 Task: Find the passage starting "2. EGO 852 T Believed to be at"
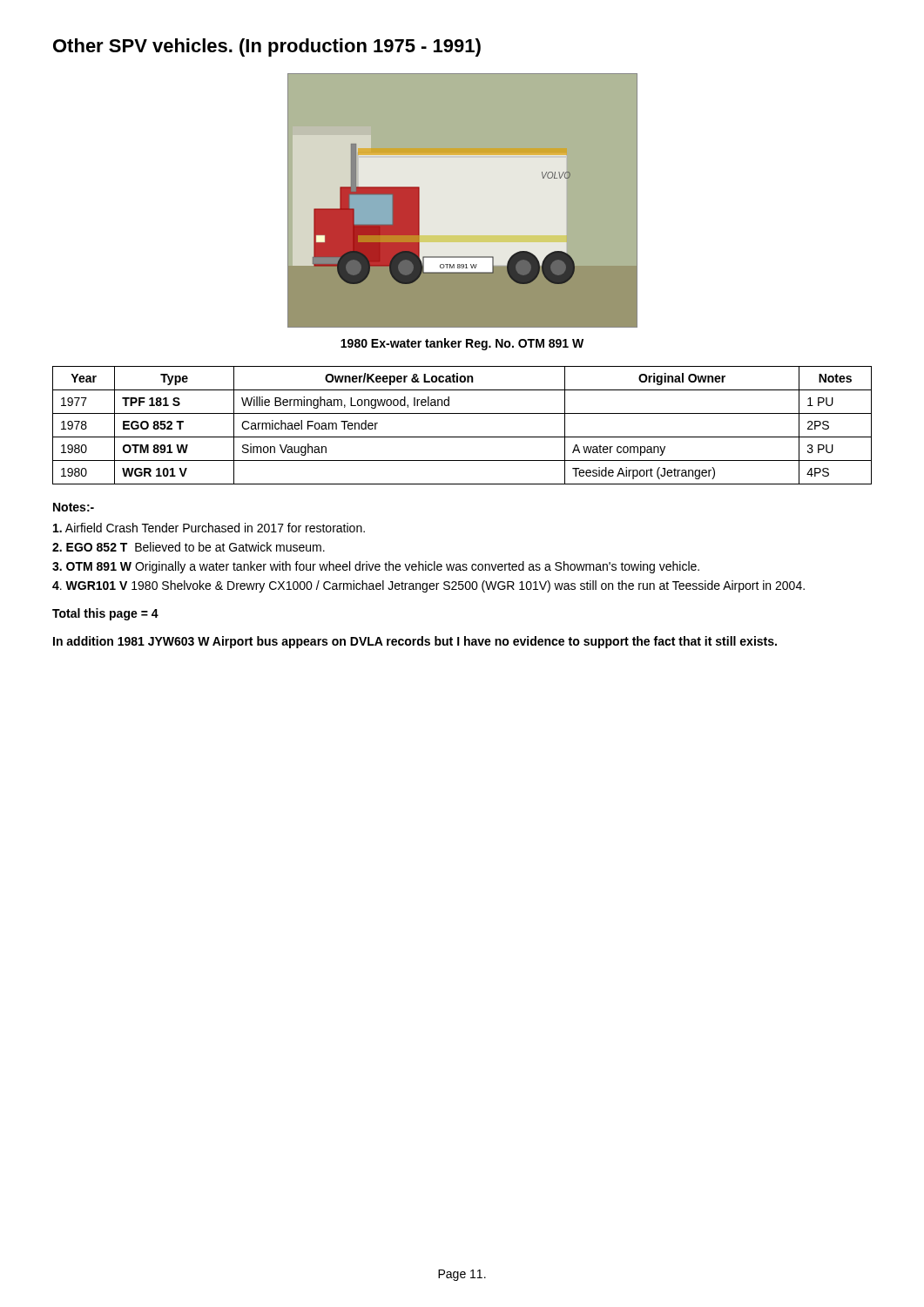pos(189,547)
